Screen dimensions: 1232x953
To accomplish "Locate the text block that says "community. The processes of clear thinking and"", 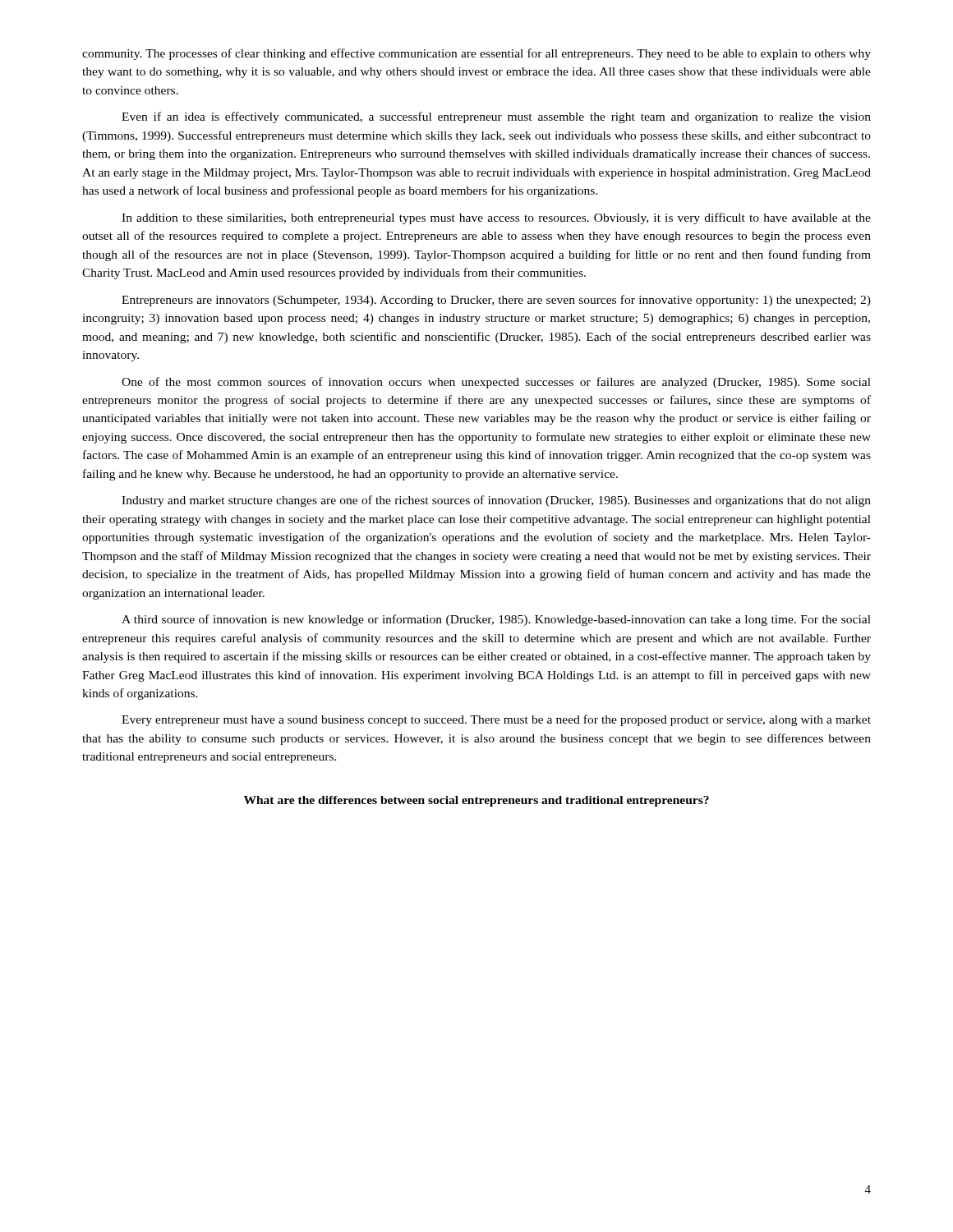I will 476,72.
